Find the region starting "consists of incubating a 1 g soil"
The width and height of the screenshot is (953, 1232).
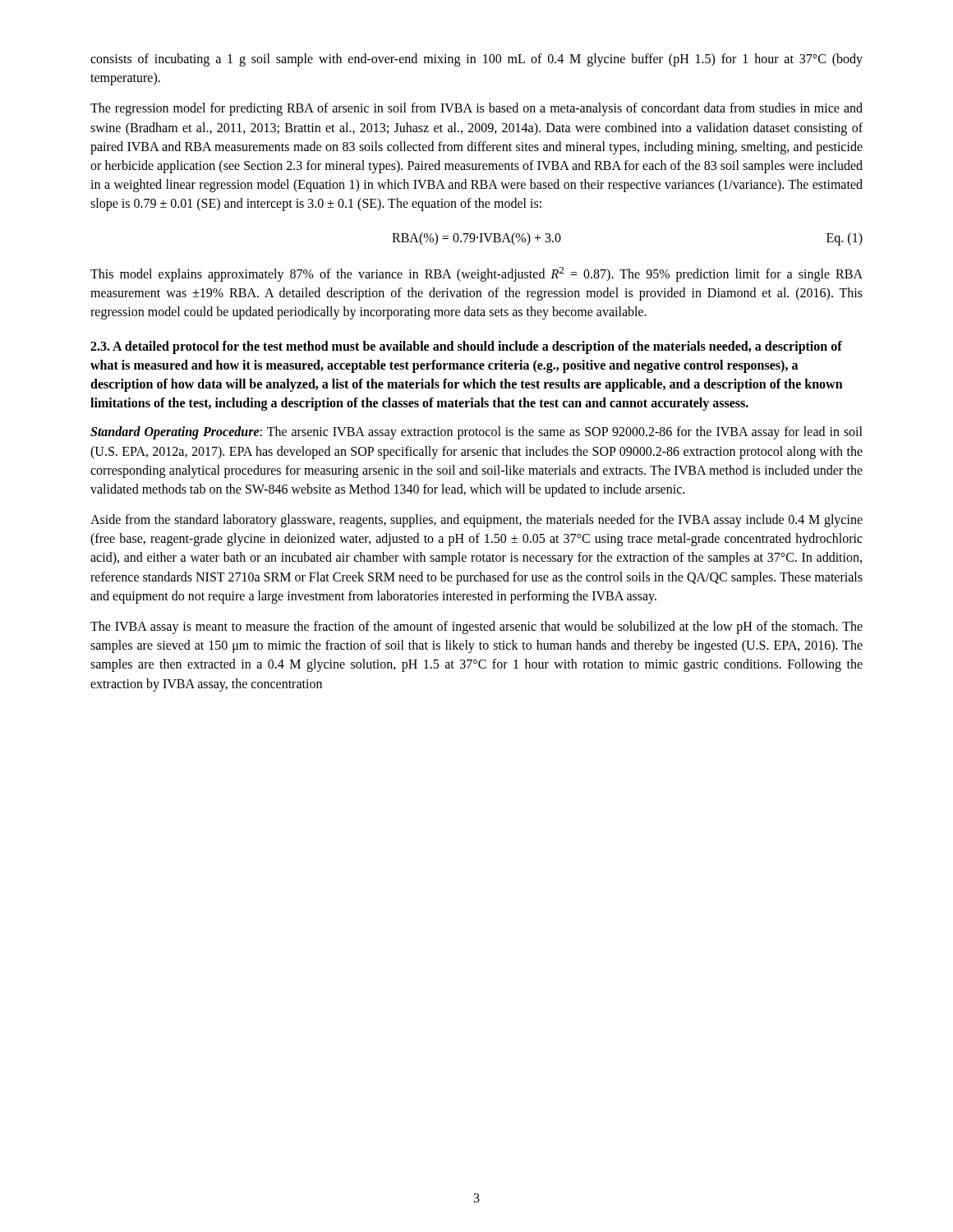(x=476, y=68)
